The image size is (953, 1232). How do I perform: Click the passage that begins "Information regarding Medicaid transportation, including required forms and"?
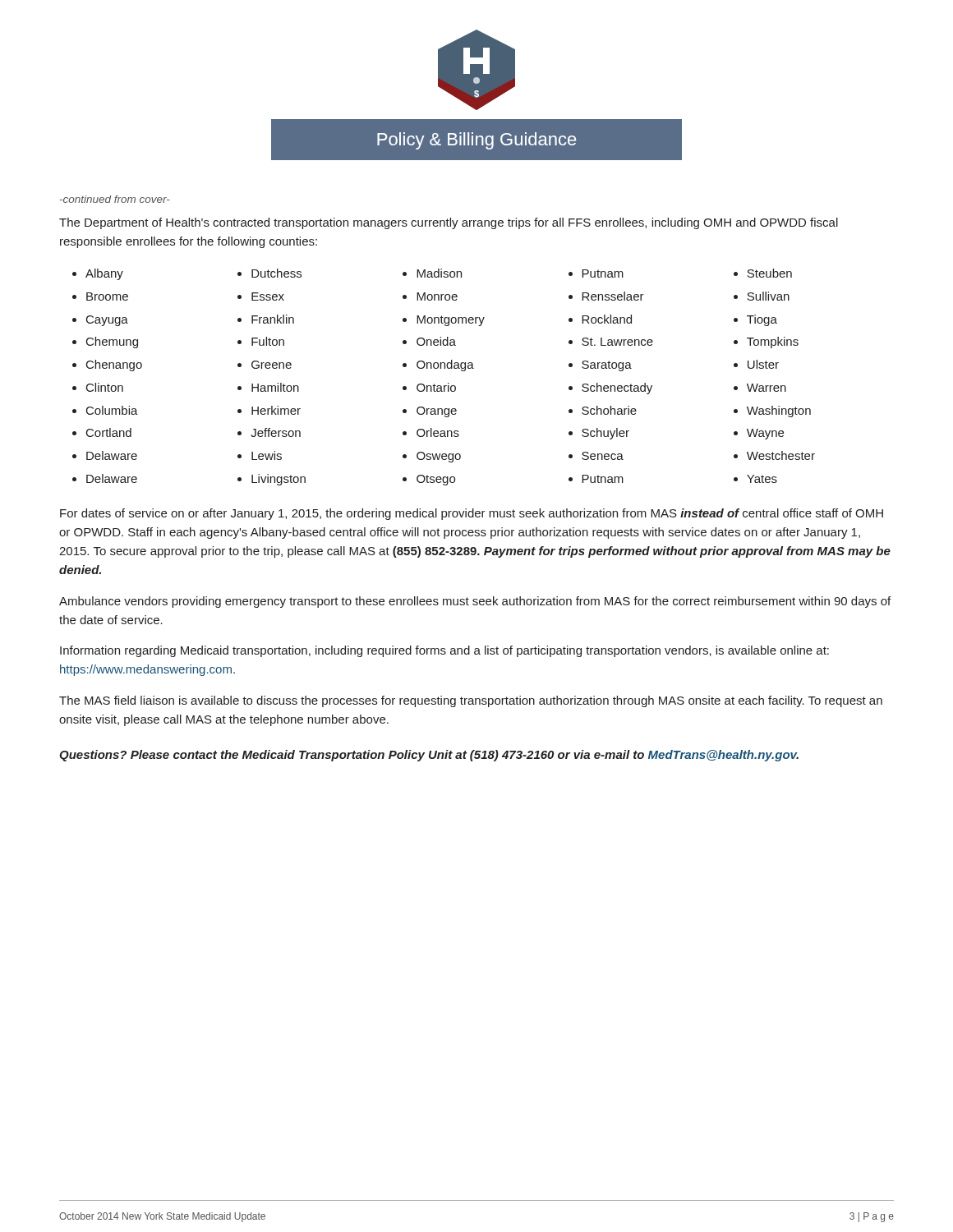pyautogui.click(x=444, y=660)
